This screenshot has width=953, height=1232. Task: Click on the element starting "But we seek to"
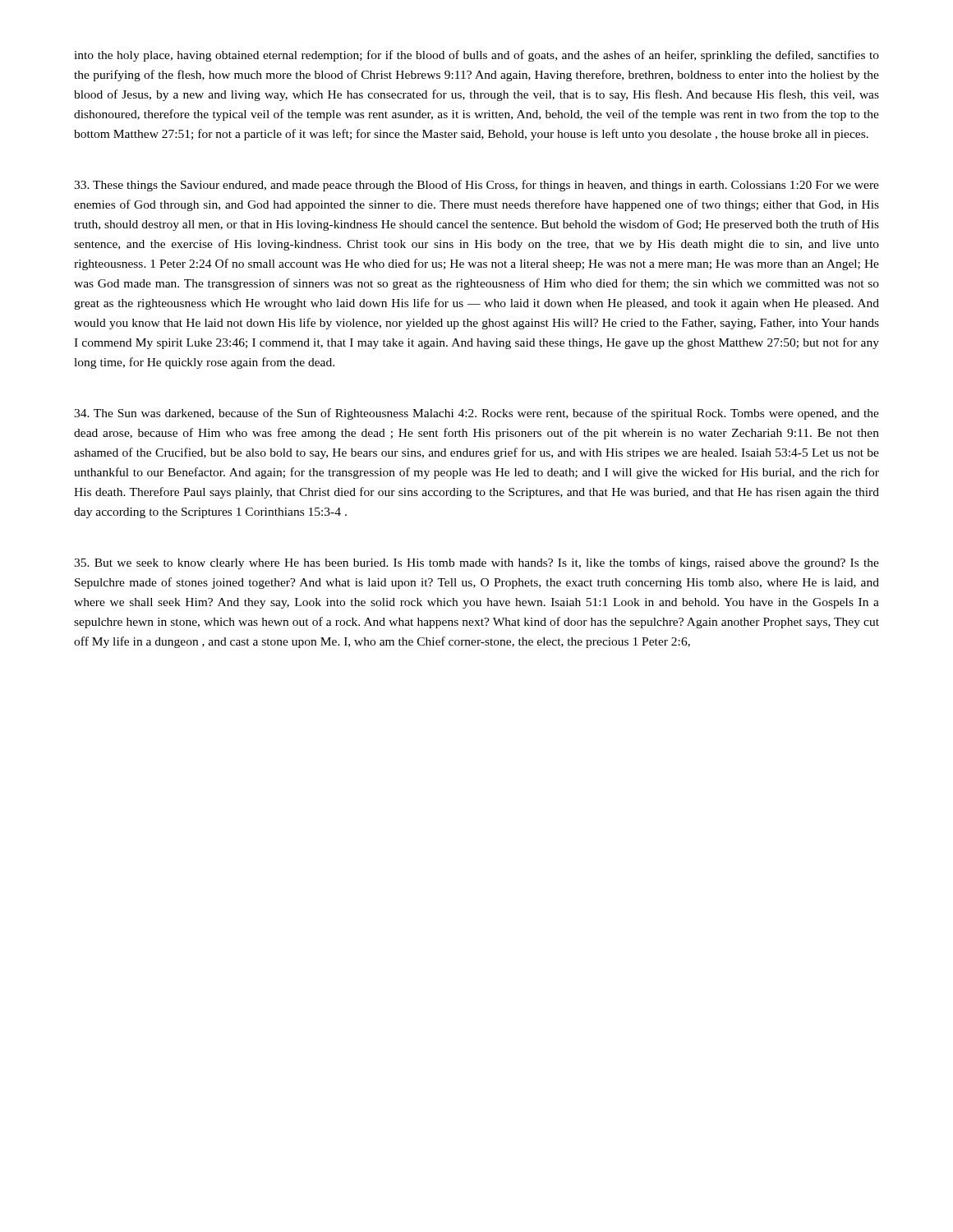476,602
